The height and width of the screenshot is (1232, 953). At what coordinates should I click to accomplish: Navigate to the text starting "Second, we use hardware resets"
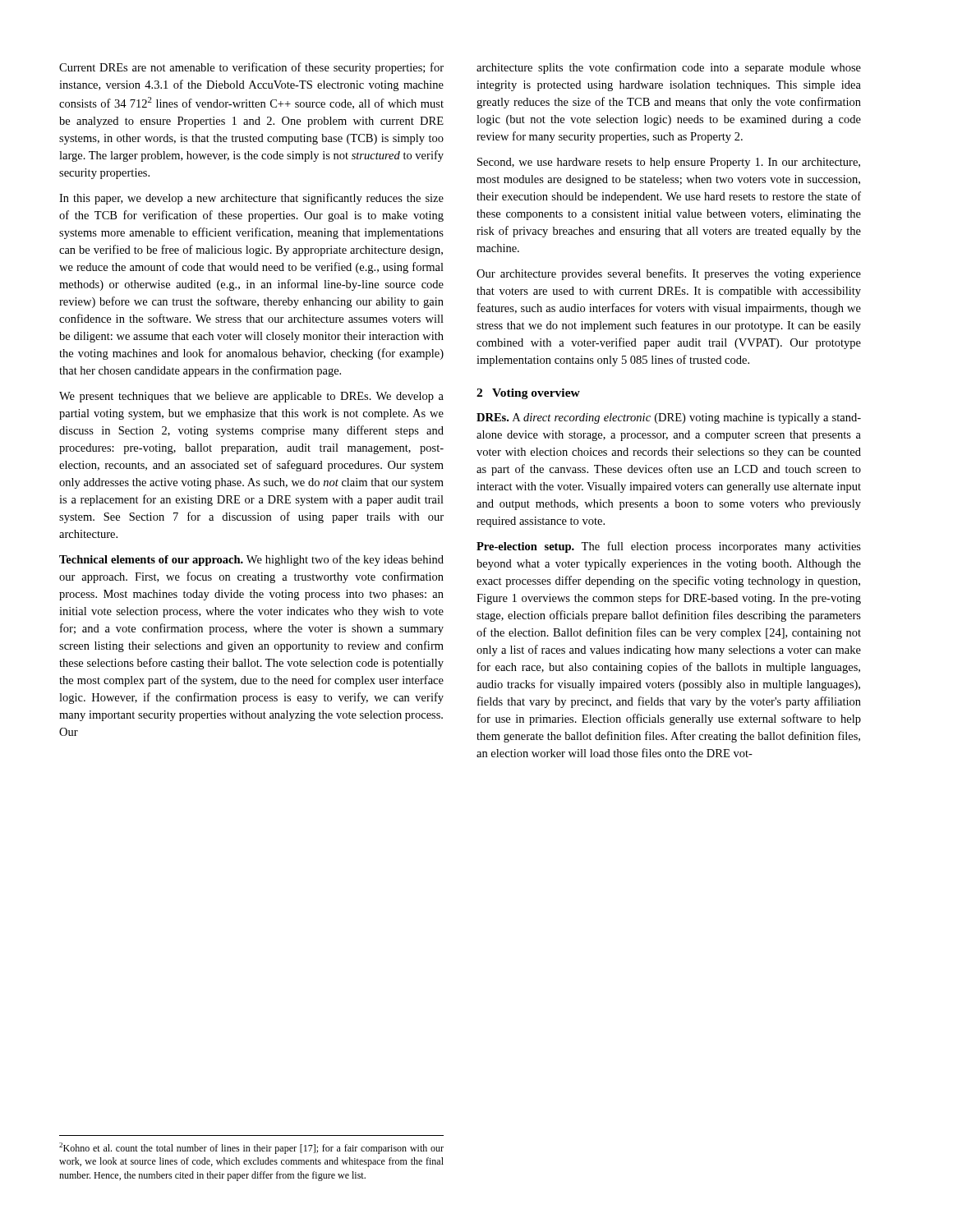pos(669,205)
